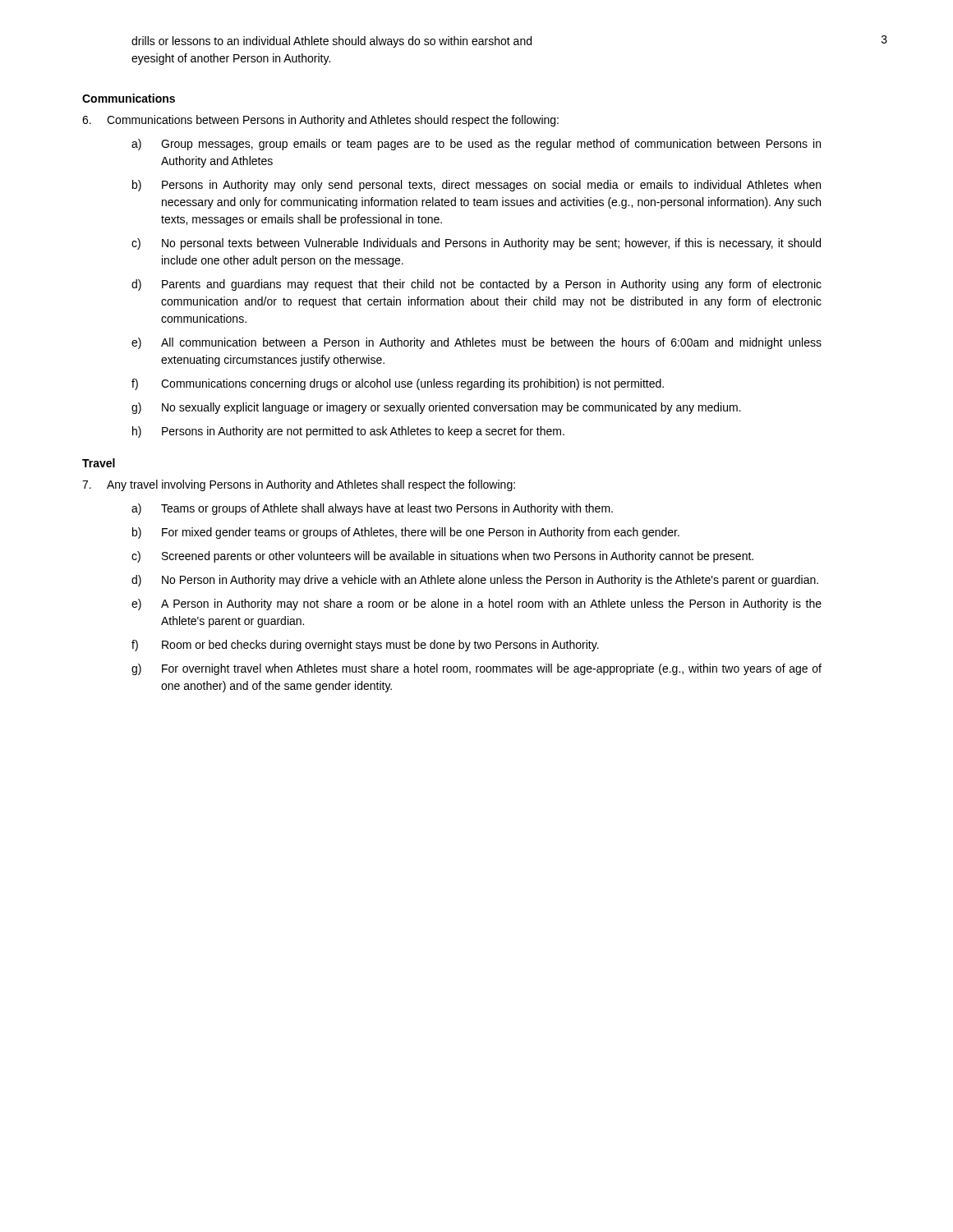
Task: Locate the list item containing "e) A Person"
Action: [x=476, y=613]
